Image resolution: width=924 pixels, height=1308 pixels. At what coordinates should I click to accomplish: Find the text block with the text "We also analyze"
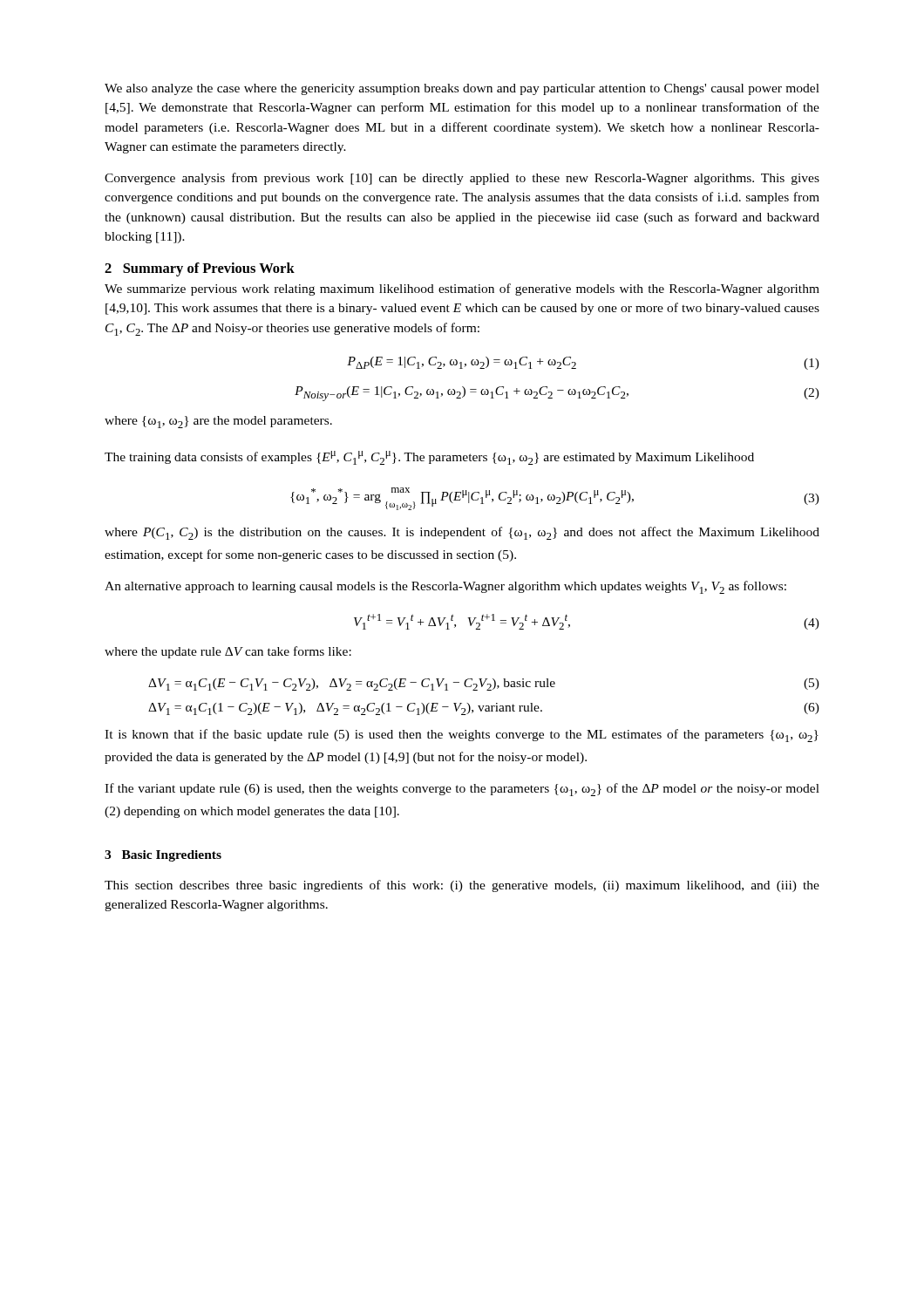(x=462, y=117)
